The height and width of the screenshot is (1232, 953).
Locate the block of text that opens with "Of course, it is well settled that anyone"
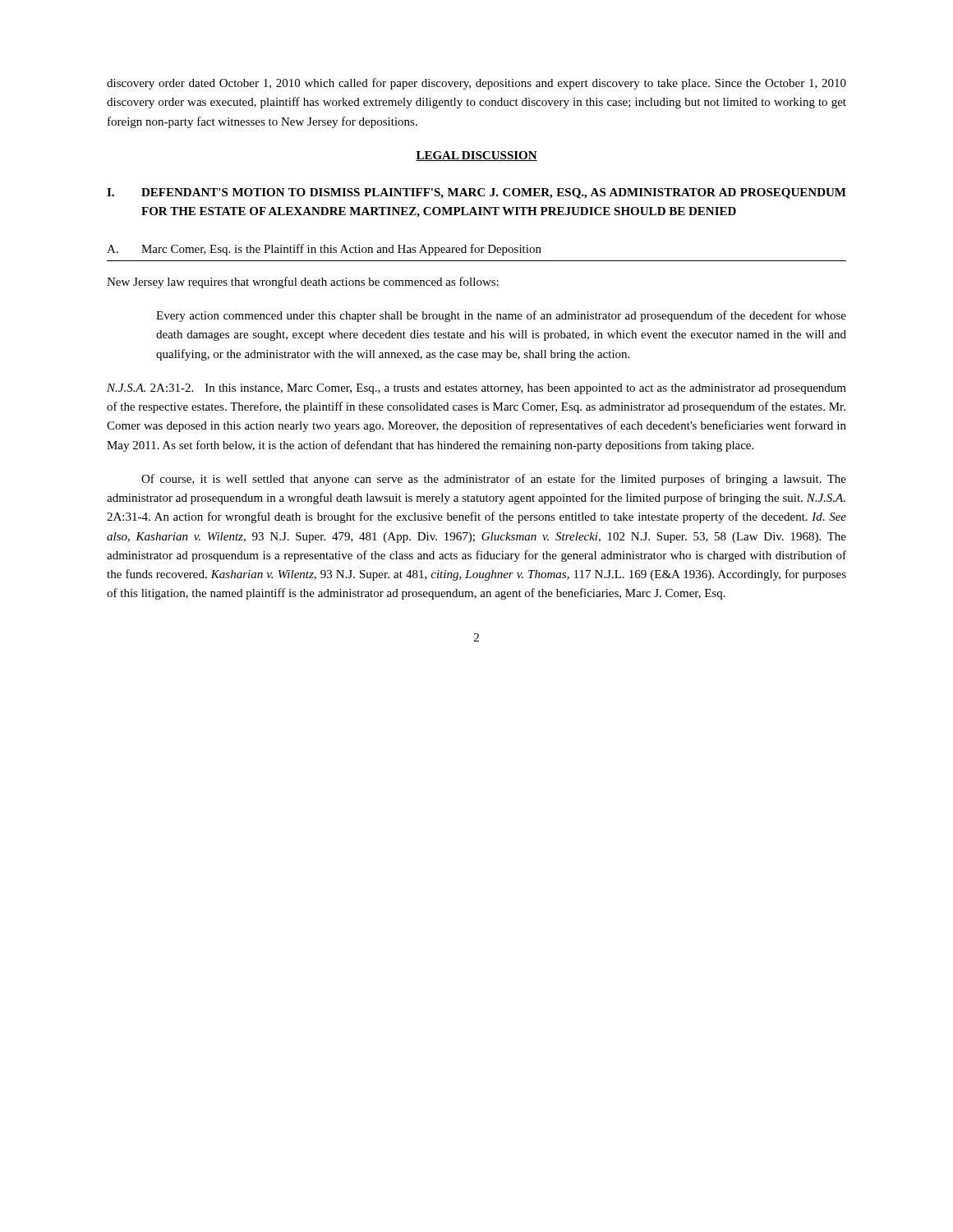click(x=476, y=536)
